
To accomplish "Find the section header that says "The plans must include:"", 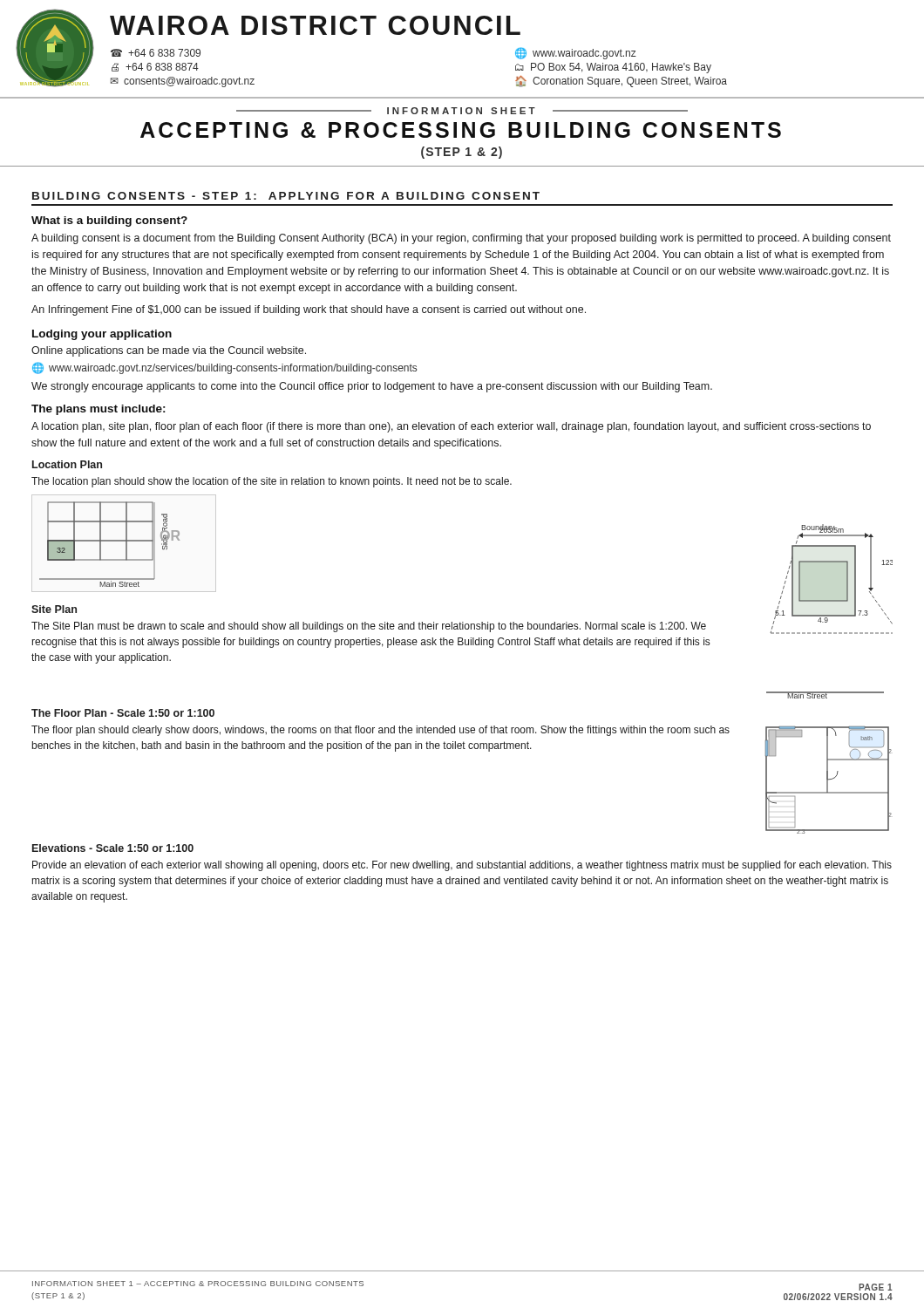I will tap(99, 408).
